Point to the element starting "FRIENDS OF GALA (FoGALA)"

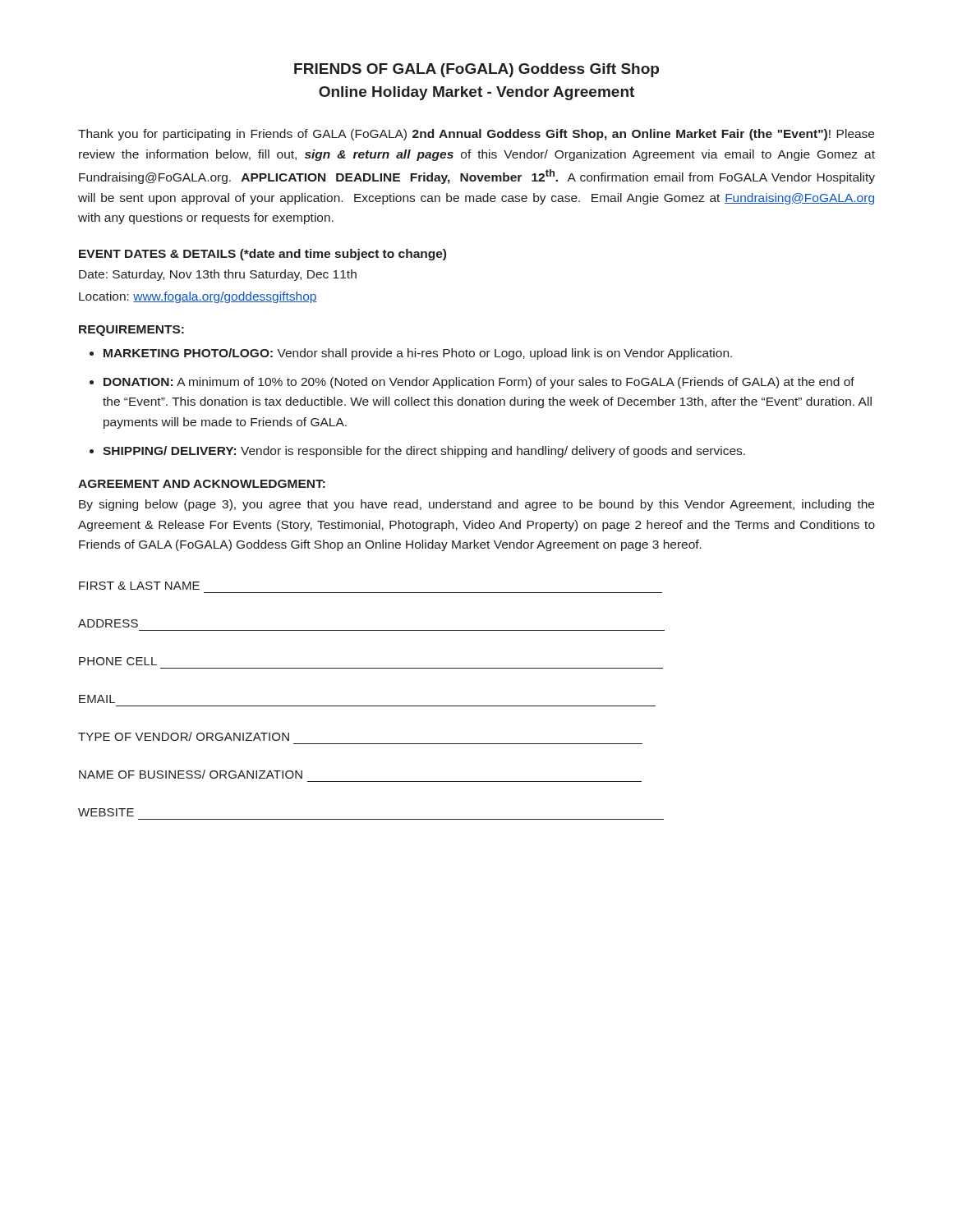point(476,80)
